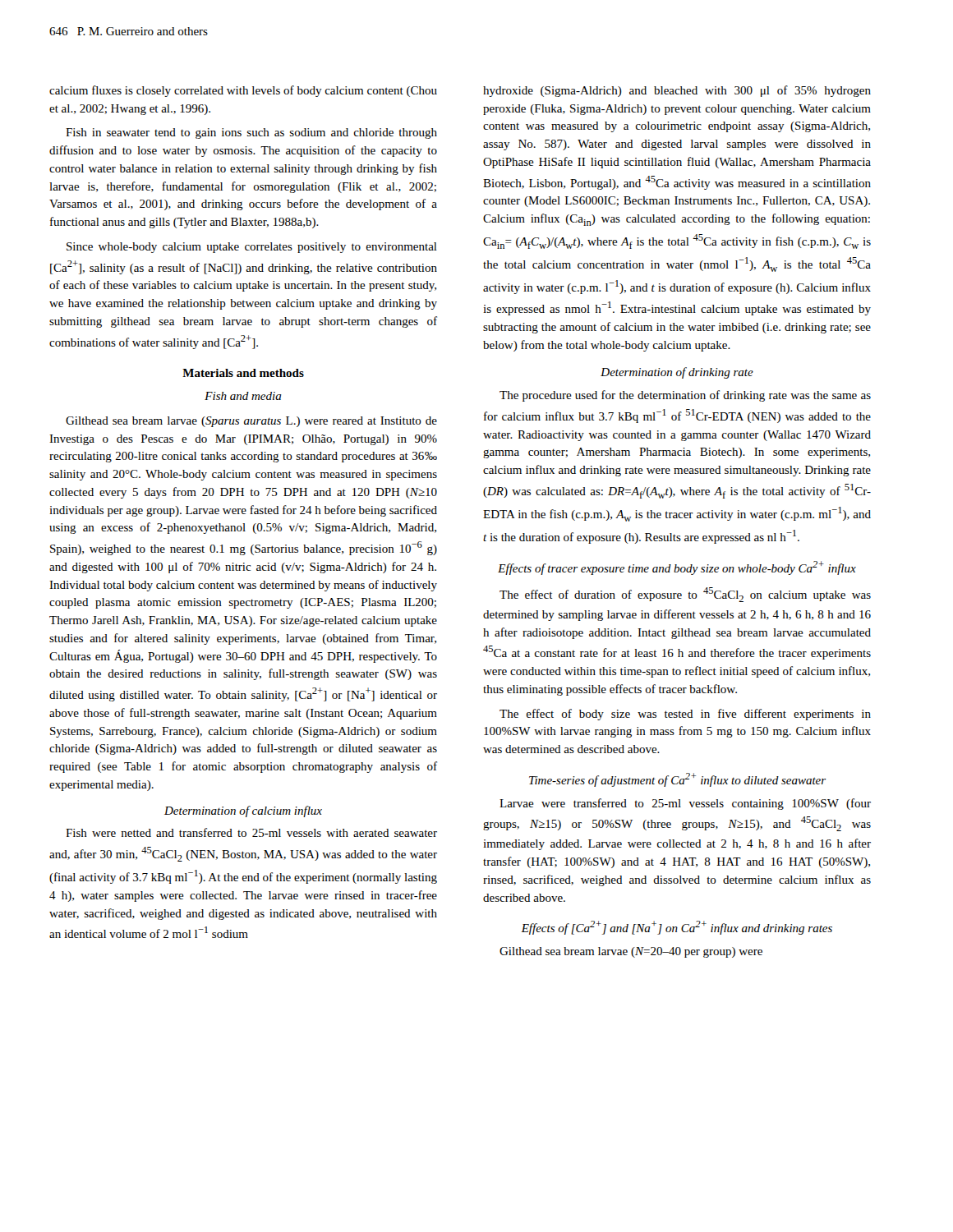
Task: Select the text block starting "Gilthead sea bream larvae (N=20–40 per group)"
Action: (677, 952)
